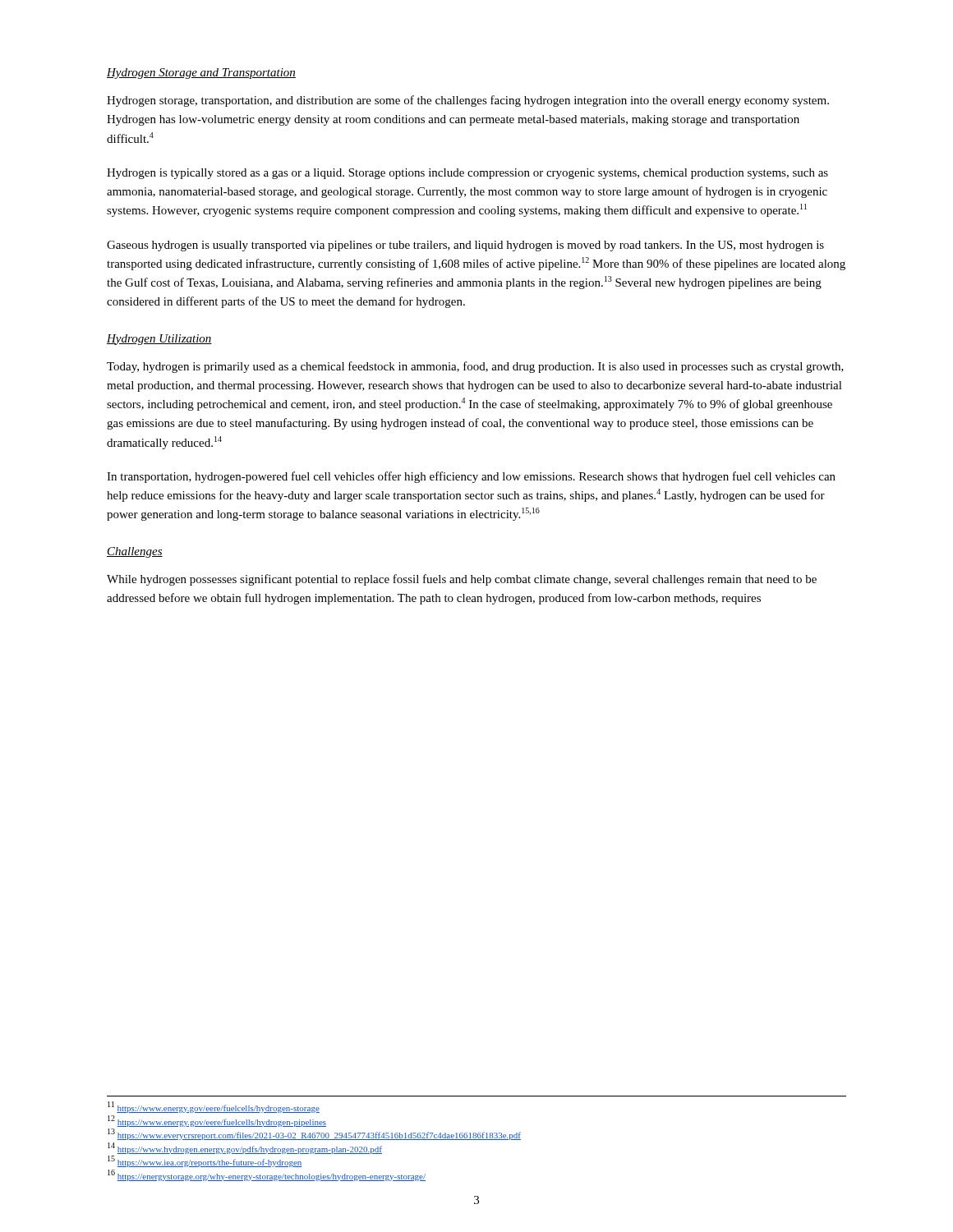Point to "Hydrogen Utilization"

159,338
